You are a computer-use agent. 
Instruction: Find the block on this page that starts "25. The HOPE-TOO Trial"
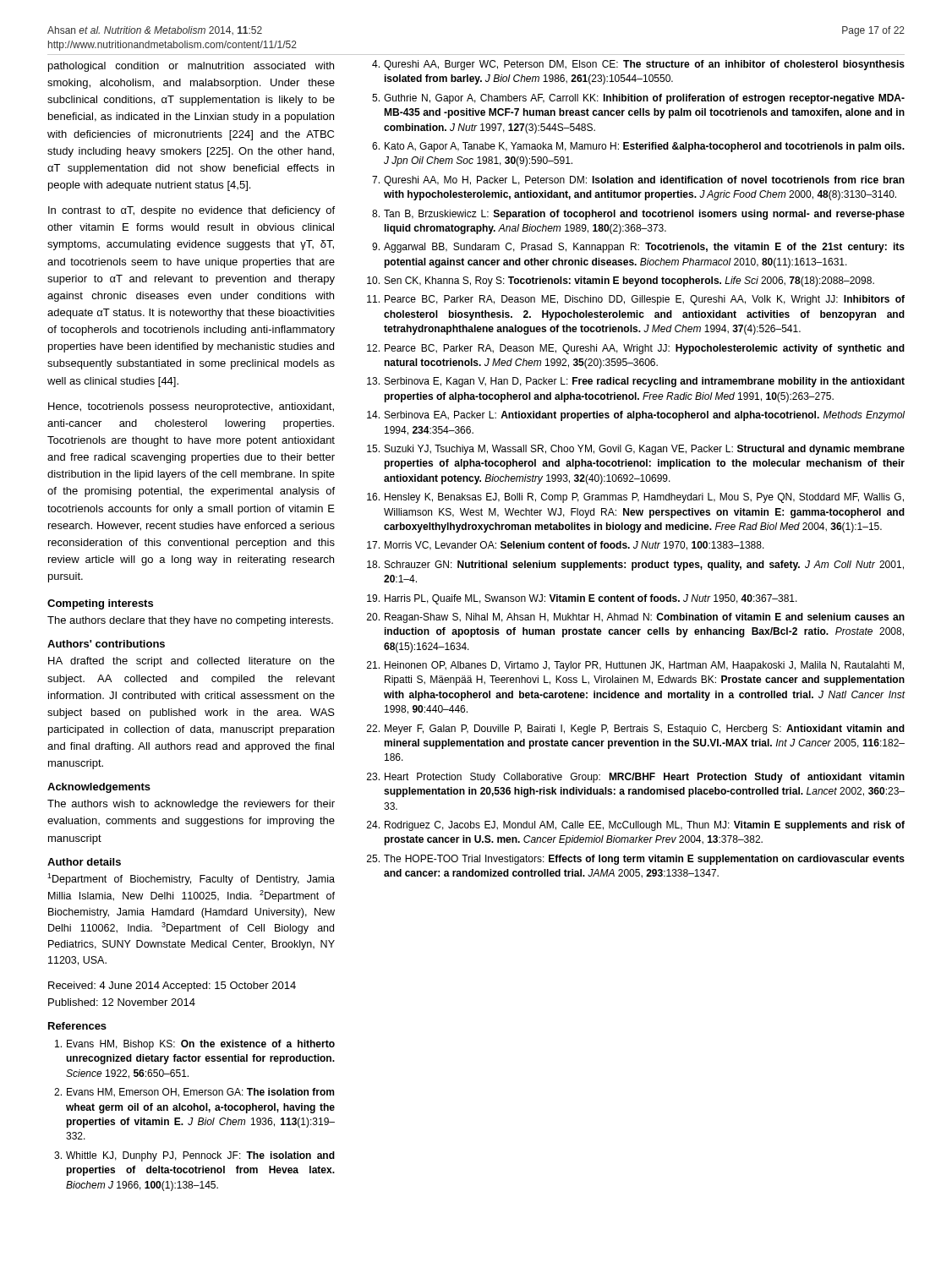[x=635, y=867]
